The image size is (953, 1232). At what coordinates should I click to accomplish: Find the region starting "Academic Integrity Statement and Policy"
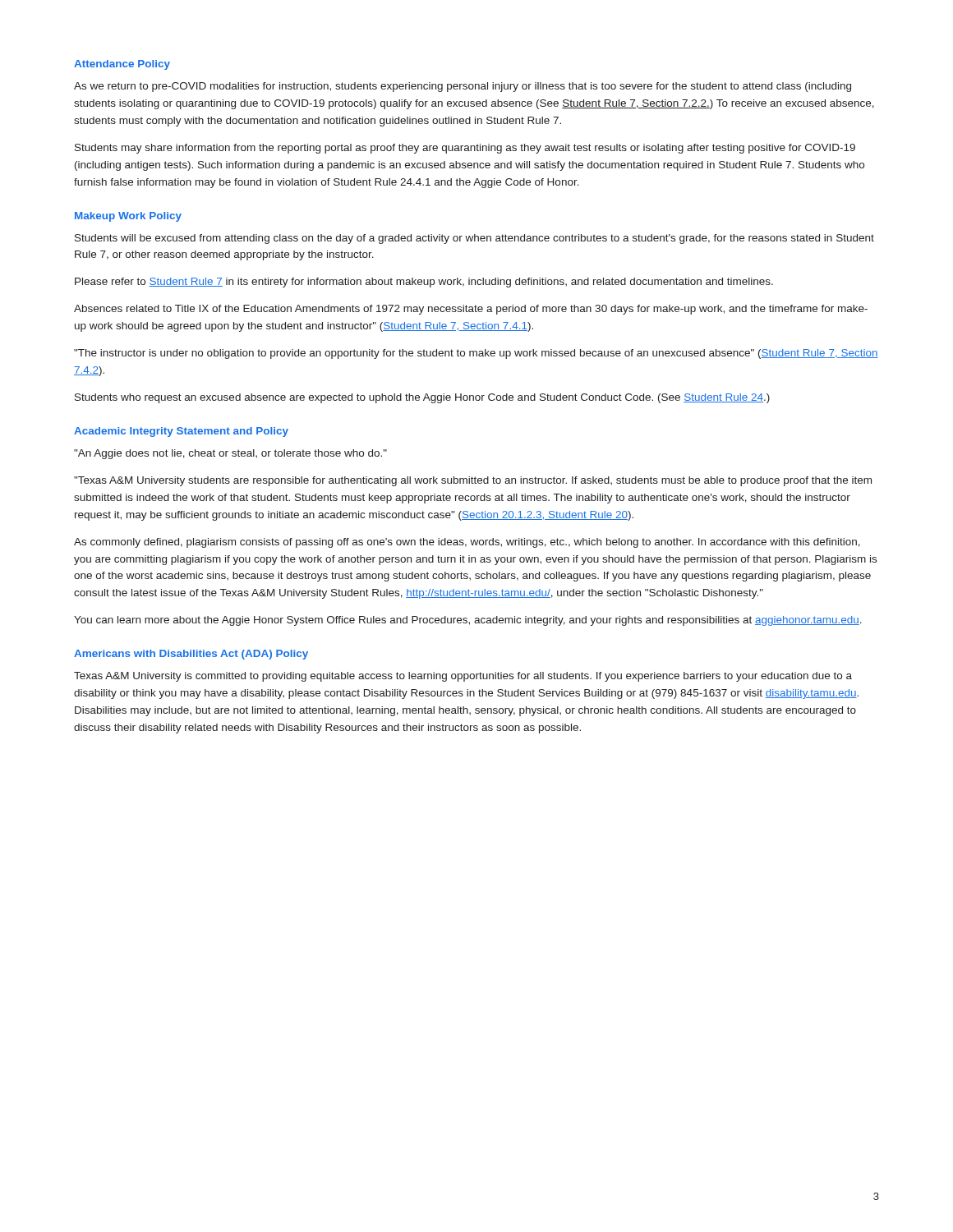(x=181, y=431)
